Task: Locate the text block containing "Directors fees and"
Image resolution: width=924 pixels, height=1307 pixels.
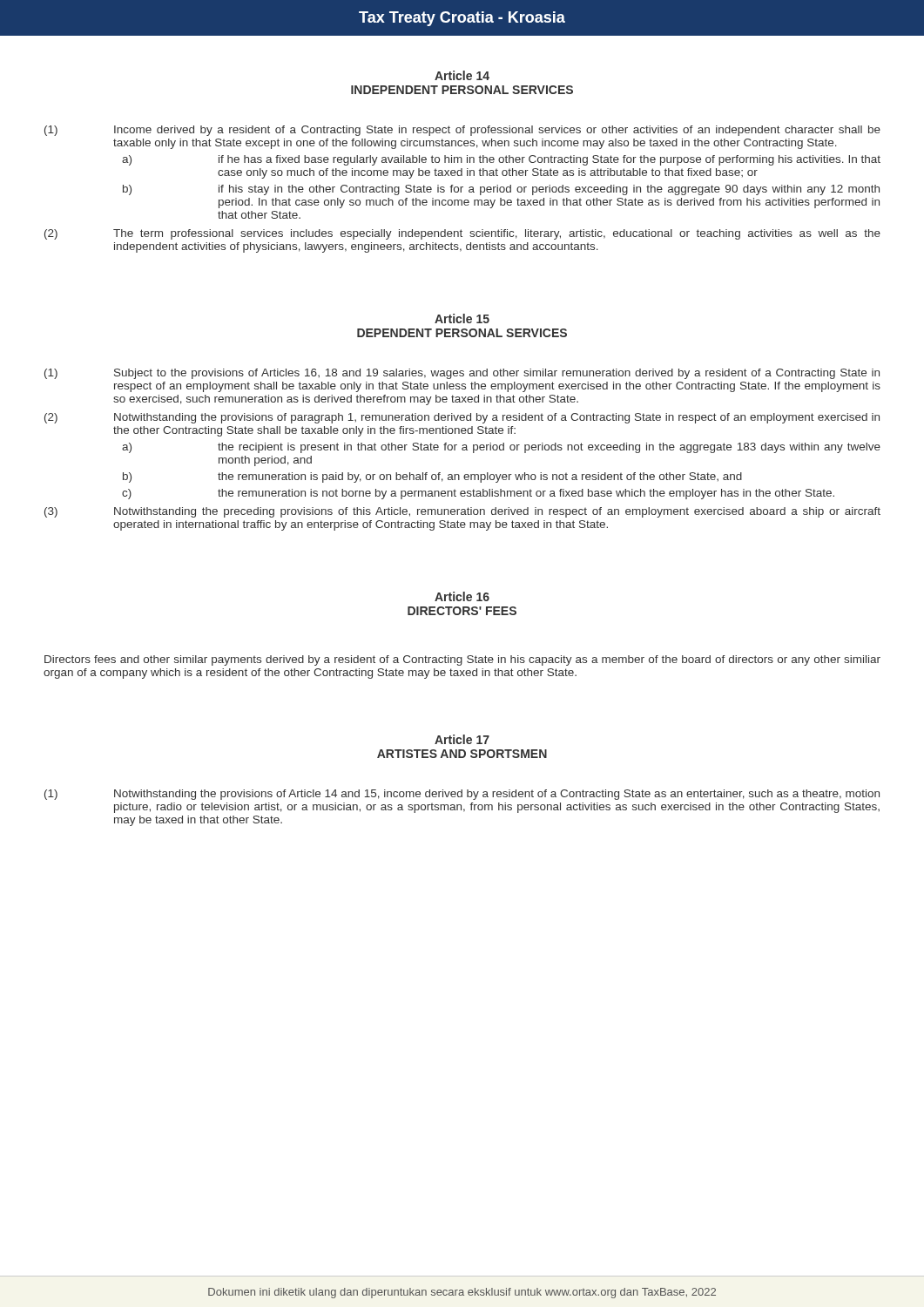Action: [x=462, y=666]
